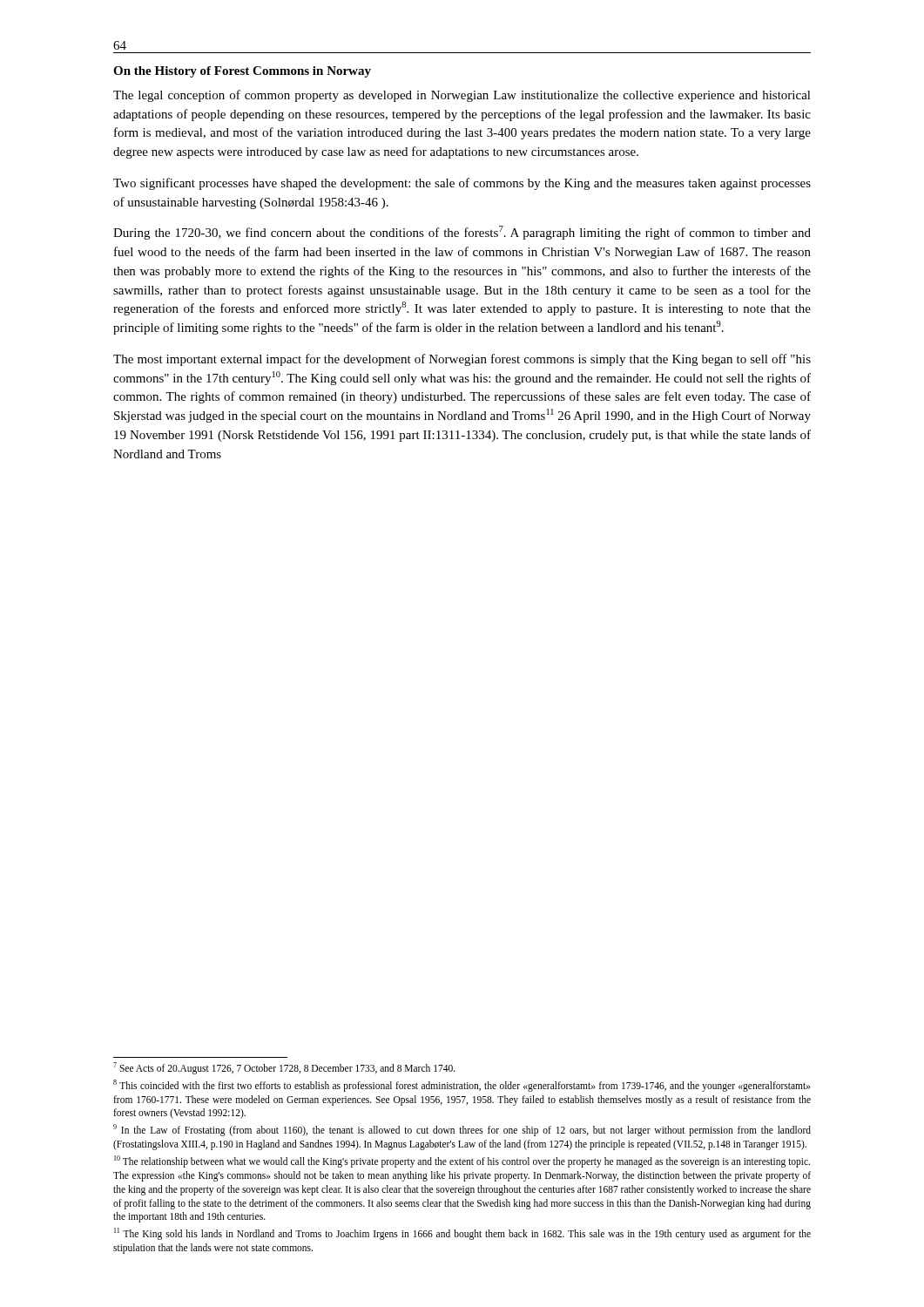Navigate to the text starting "8 This coincided with"
This screenshot has width=924, height=1307.
pyautogui.click(x=462, y=1099)
